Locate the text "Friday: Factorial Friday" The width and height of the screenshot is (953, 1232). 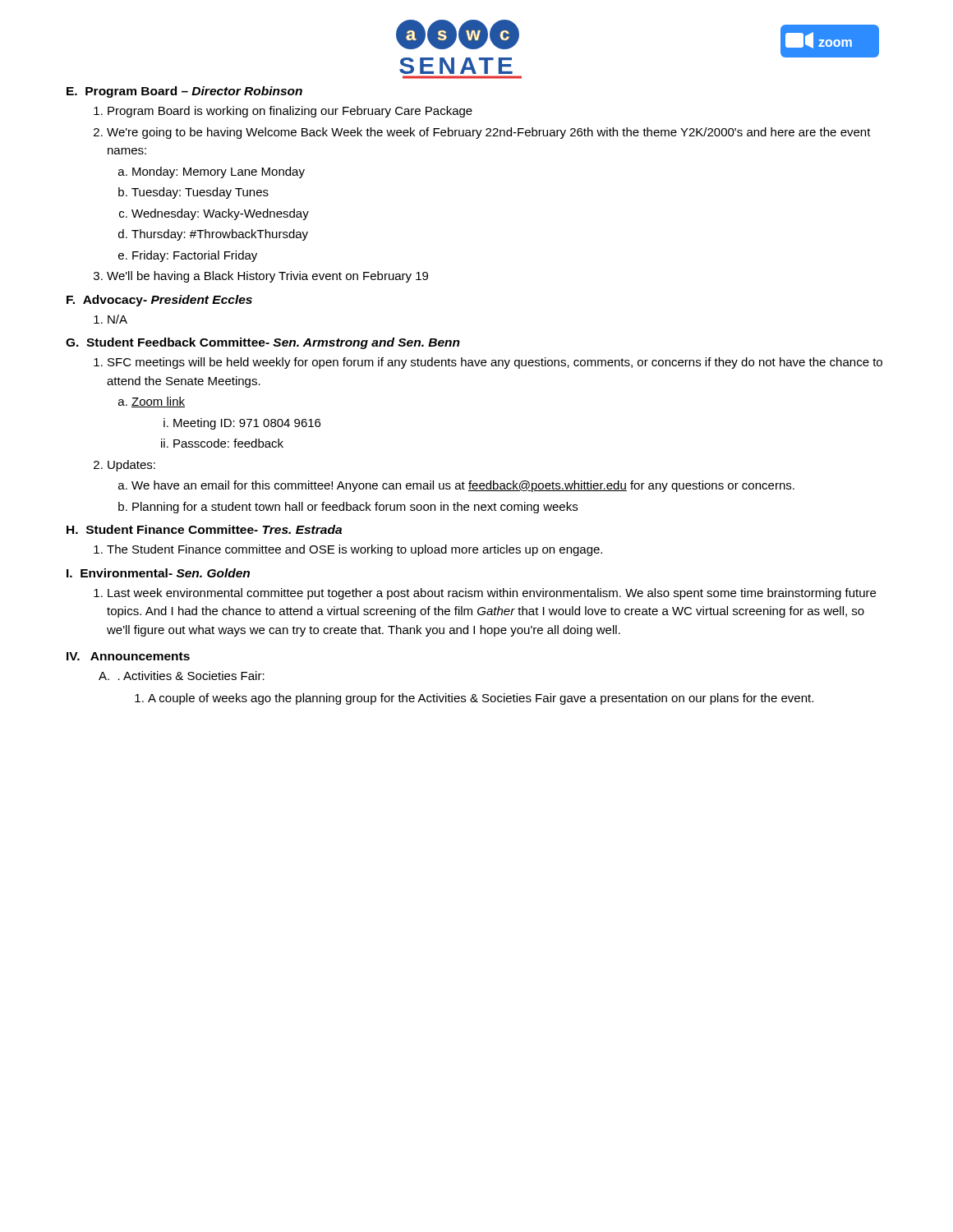[194, 255]
